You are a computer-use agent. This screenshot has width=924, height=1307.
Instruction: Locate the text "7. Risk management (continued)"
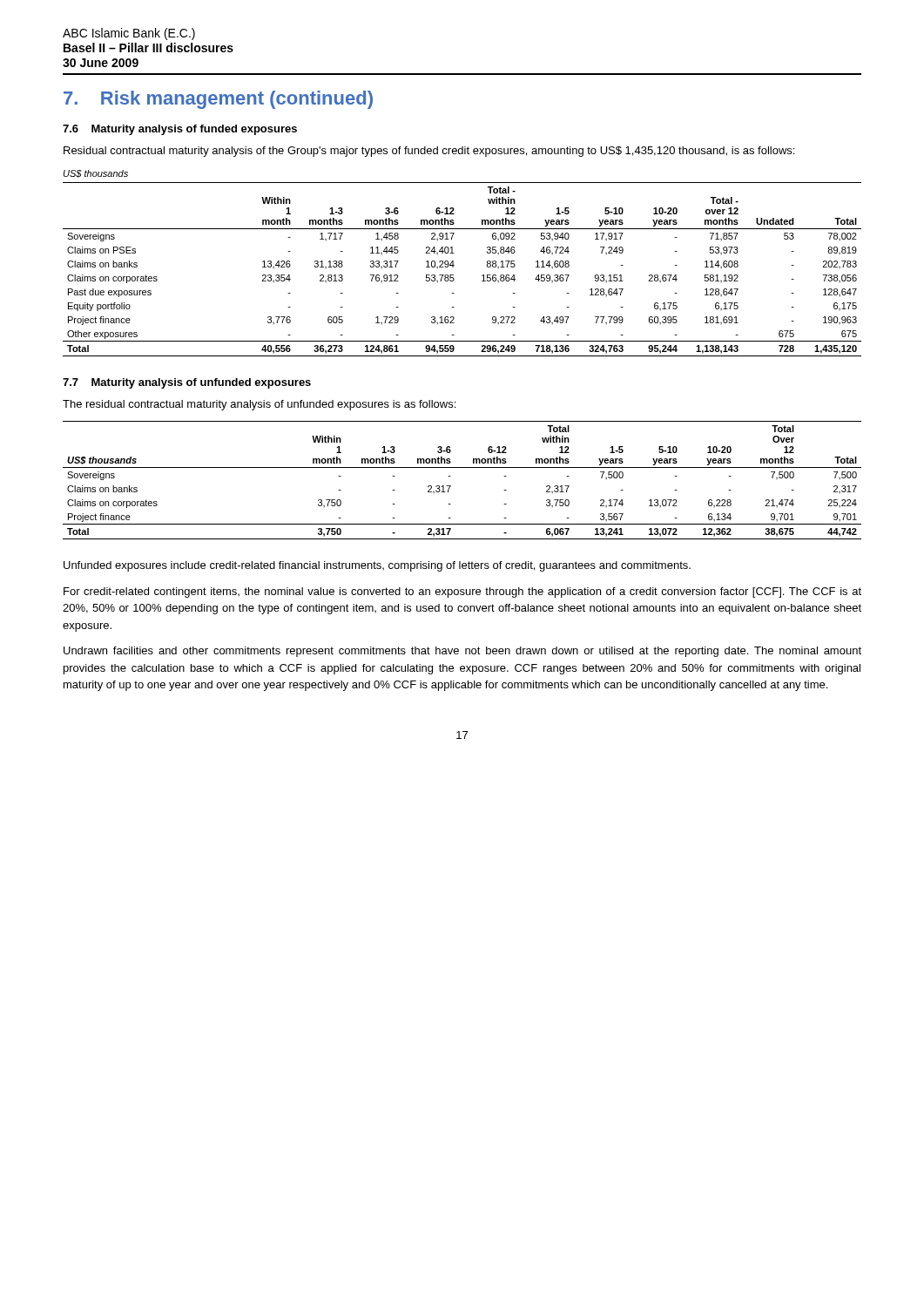coord(218,98)
